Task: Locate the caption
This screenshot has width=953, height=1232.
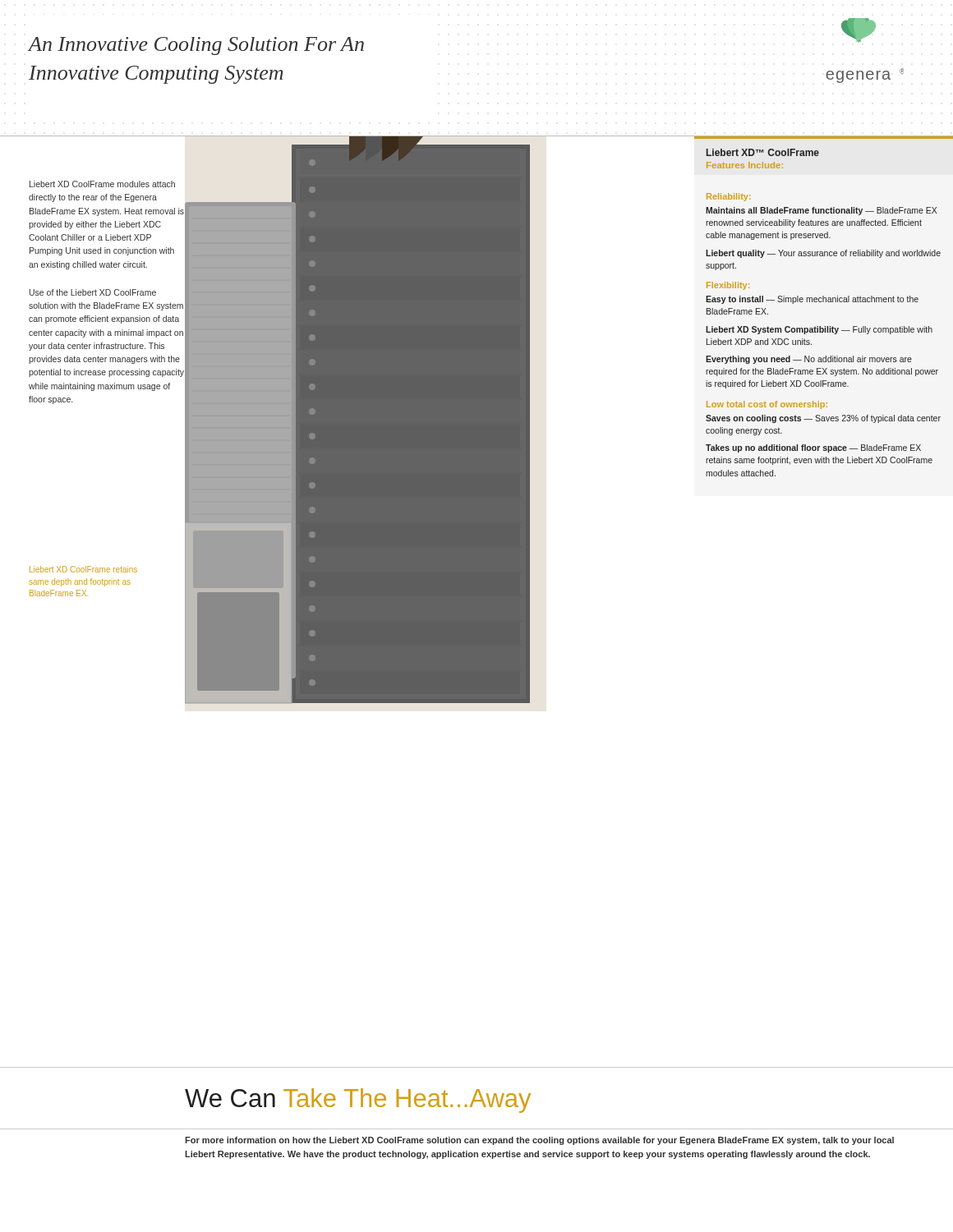Action: click(x=83, y=582)
